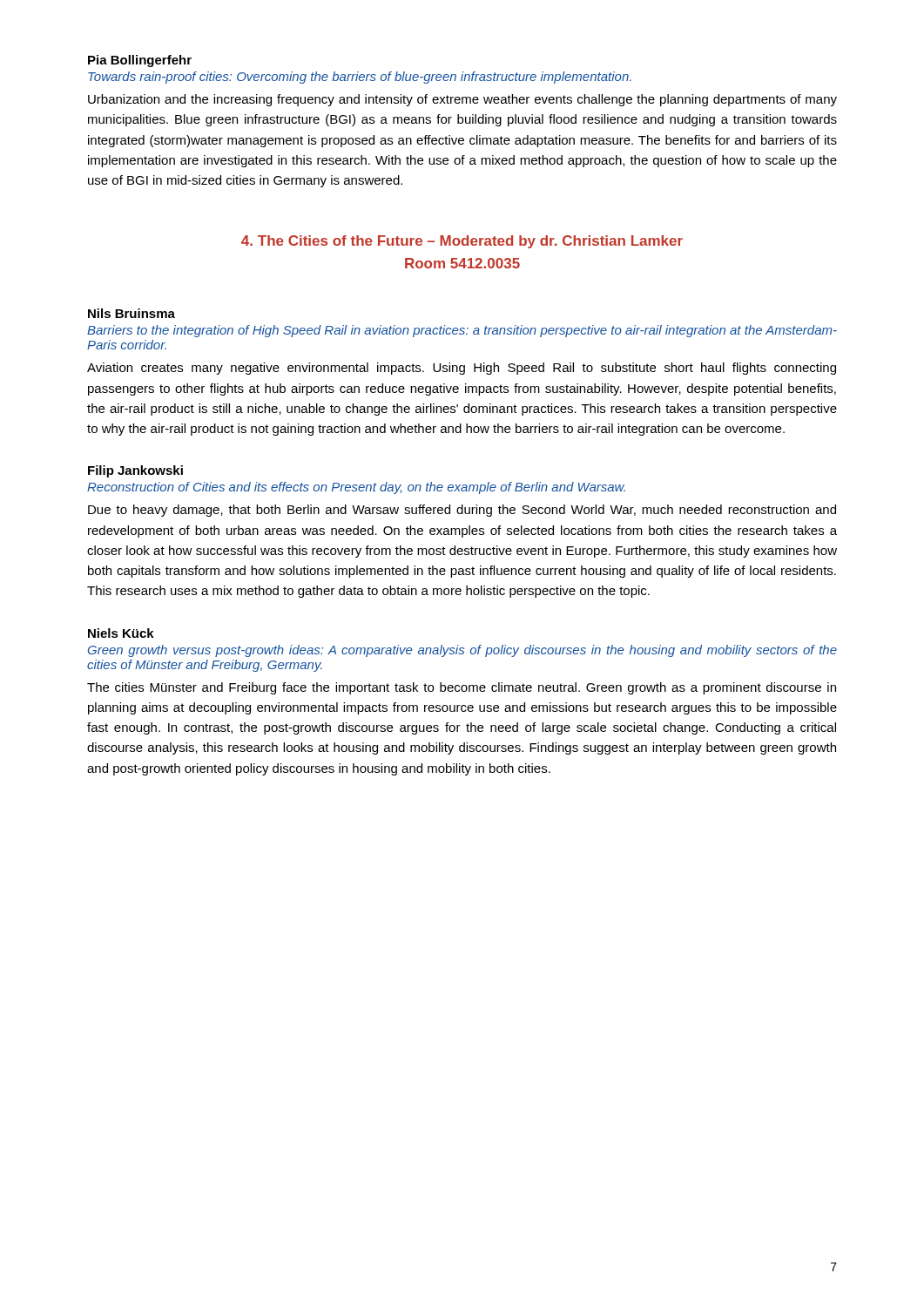Select the text block containing "Aviation creates many negative environmental impacts. Using"
Screen dimensions: 1307x924
(x=462, y=398)
